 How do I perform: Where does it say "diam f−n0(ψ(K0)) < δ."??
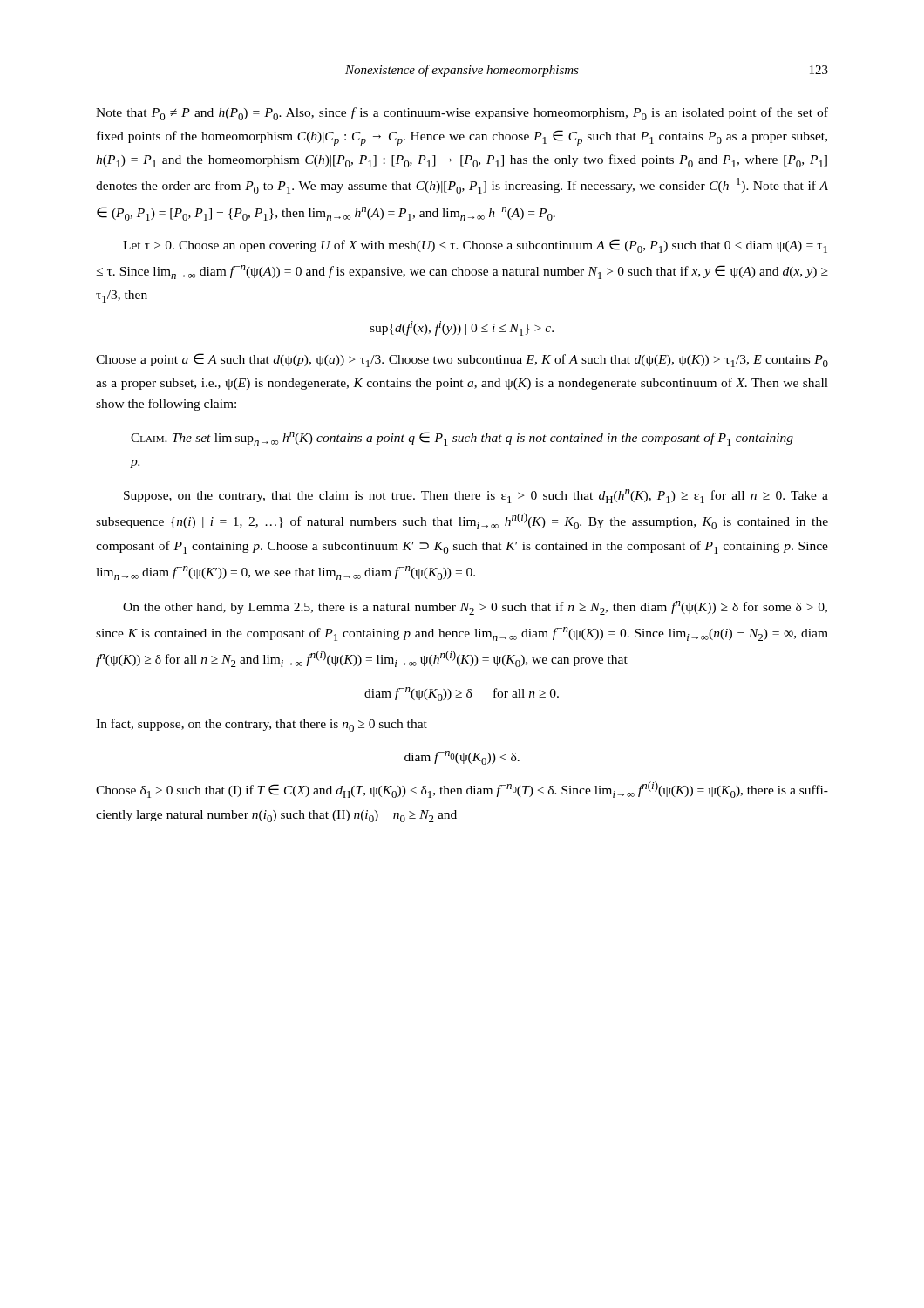point(462,757)
